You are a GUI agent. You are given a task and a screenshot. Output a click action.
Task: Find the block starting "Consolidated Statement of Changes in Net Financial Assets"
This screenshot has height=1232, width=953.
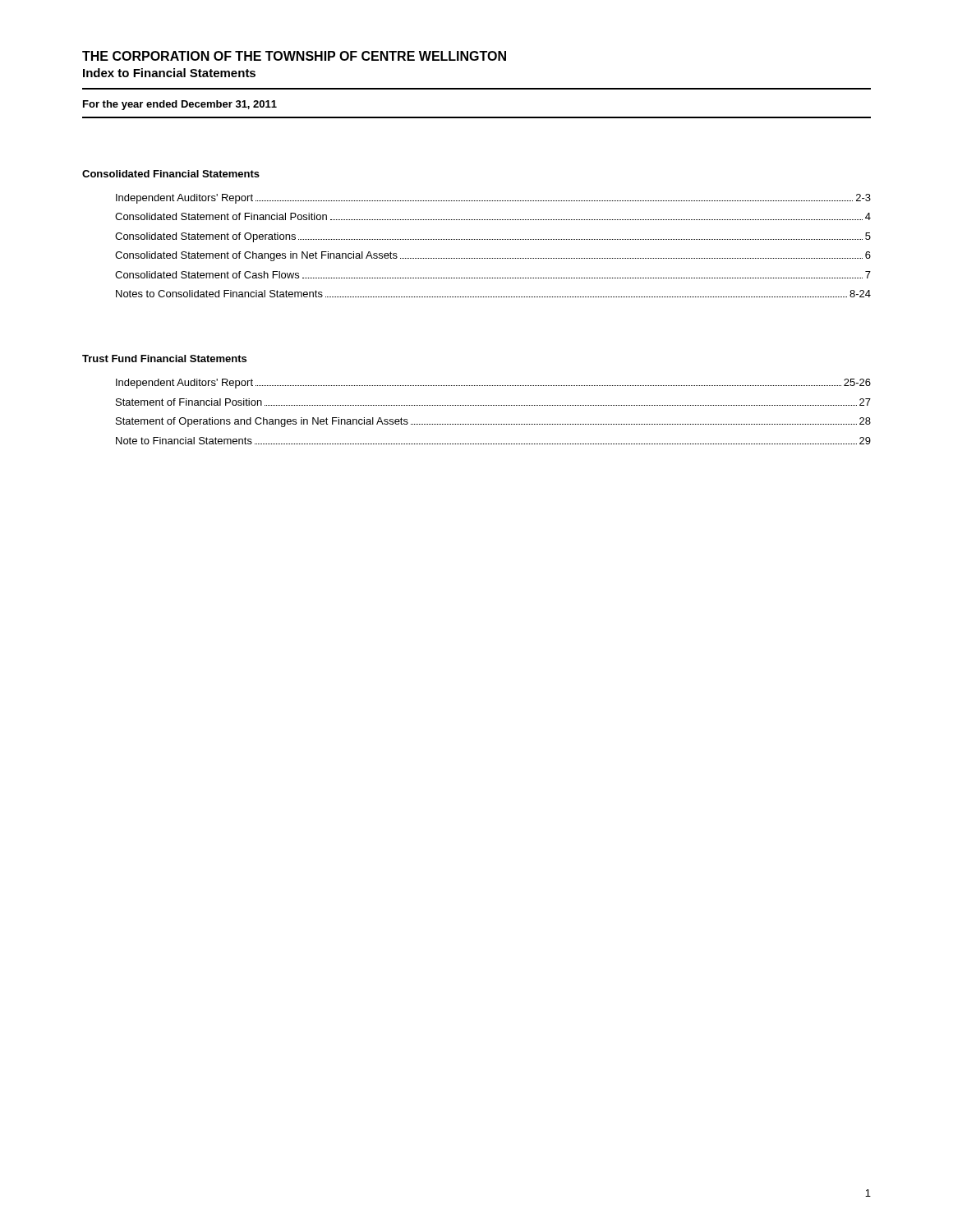(493, 255)
